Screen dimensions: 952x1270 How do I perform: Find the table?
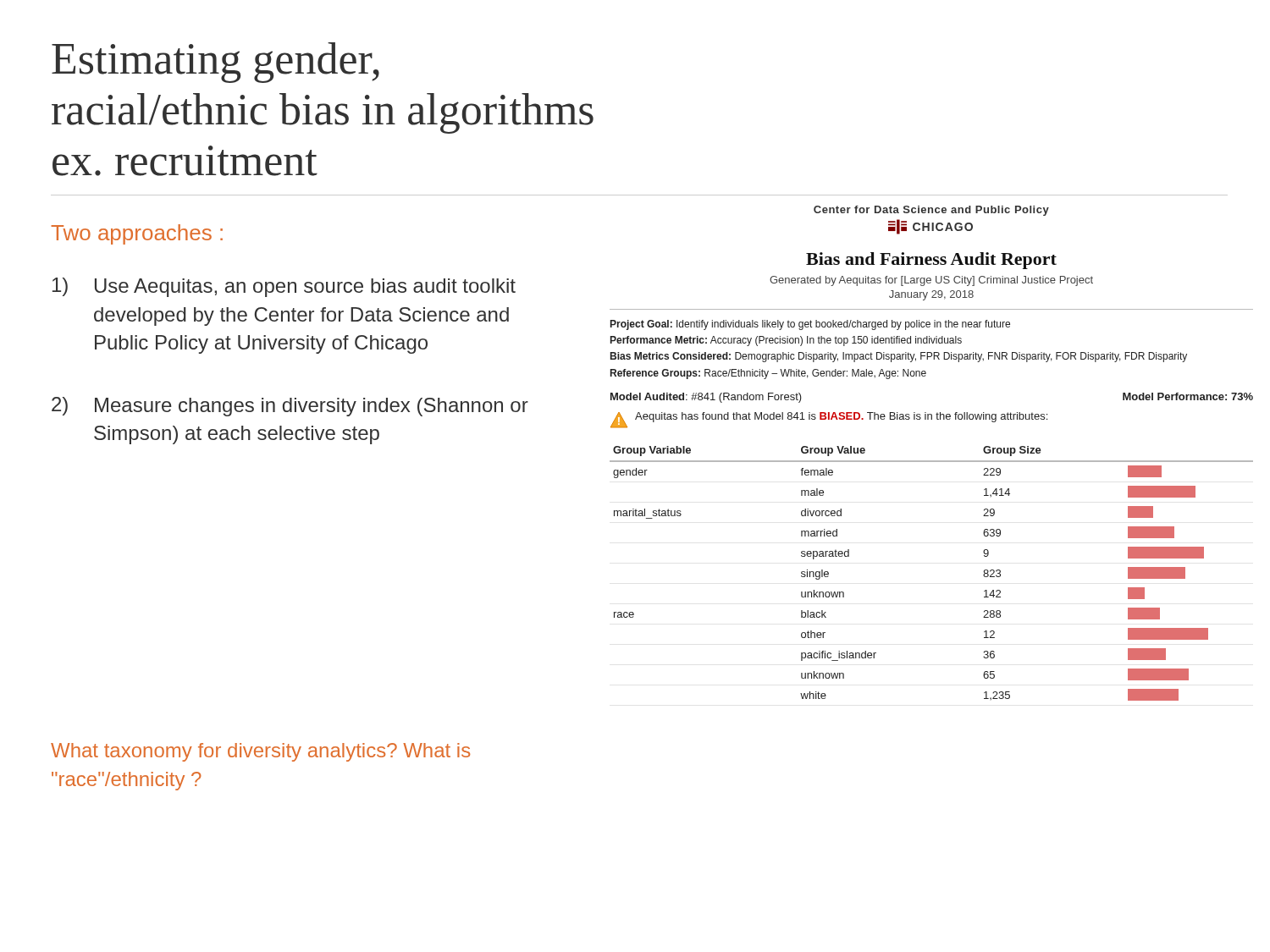point(931,572)
